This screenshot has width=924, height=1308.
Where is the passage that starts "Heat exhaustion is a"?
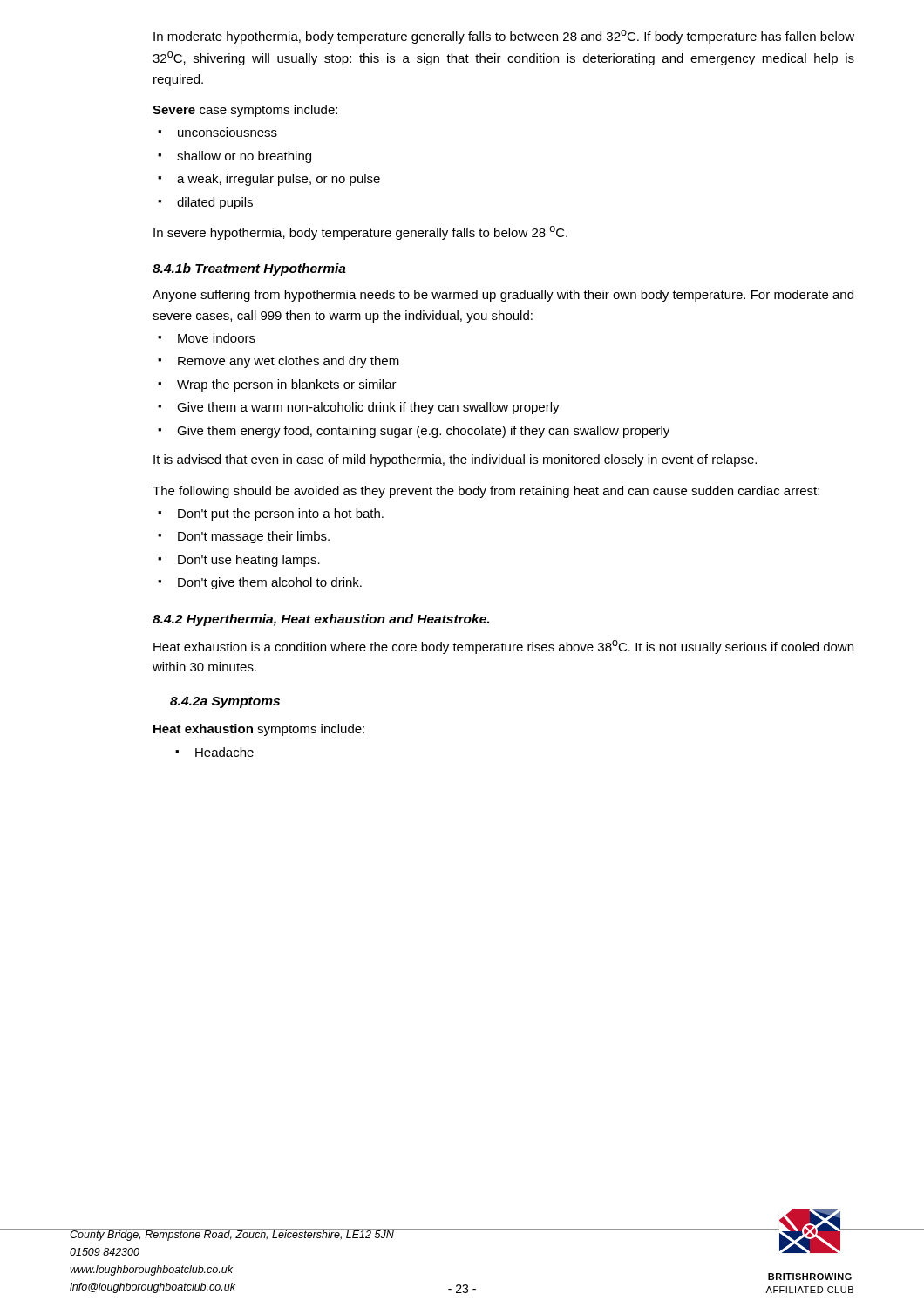point(503,656)
